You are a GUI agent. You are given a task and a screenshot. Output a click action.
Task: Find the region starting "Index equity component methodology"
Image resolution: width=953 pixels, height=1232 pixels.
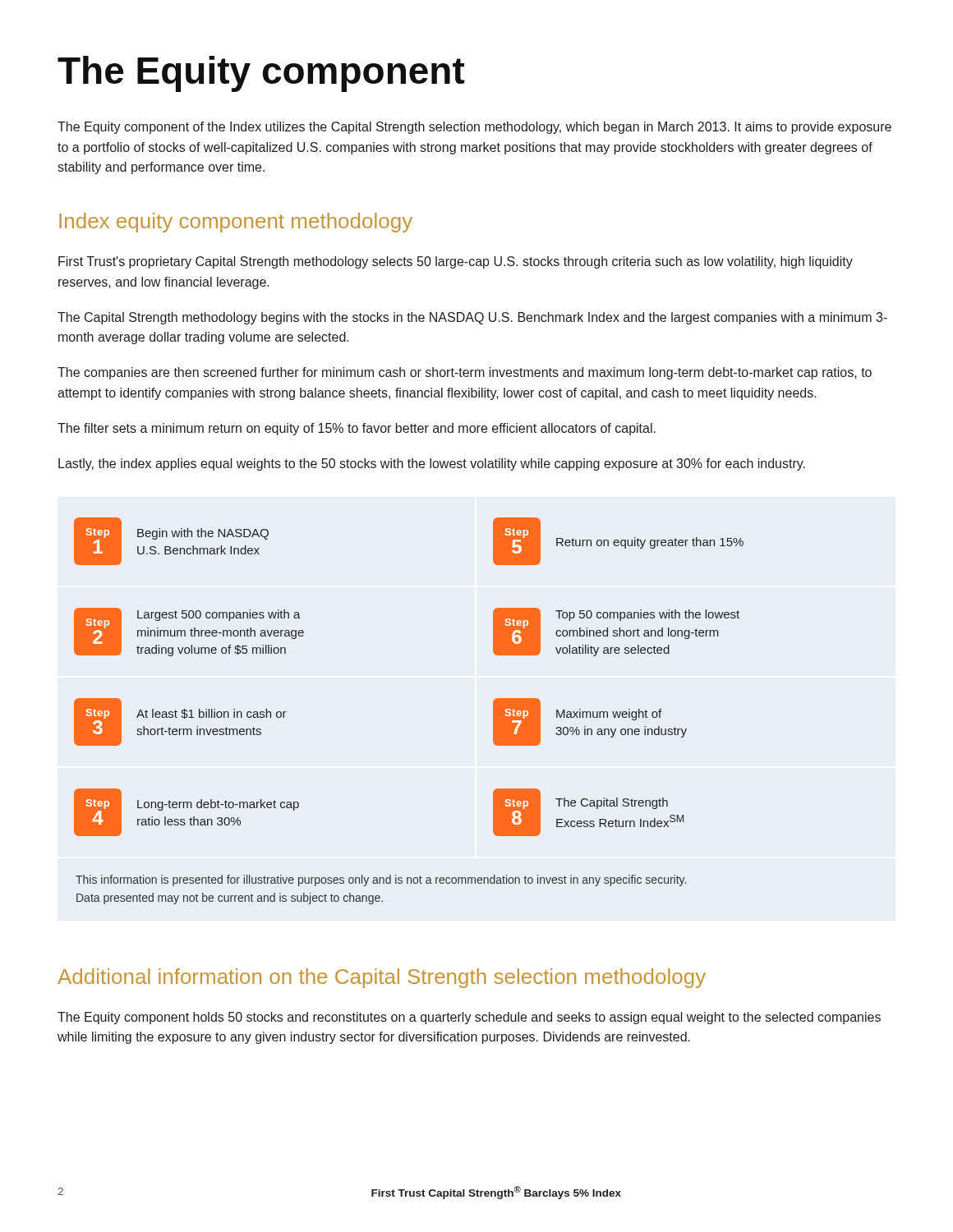coord(236,223)
